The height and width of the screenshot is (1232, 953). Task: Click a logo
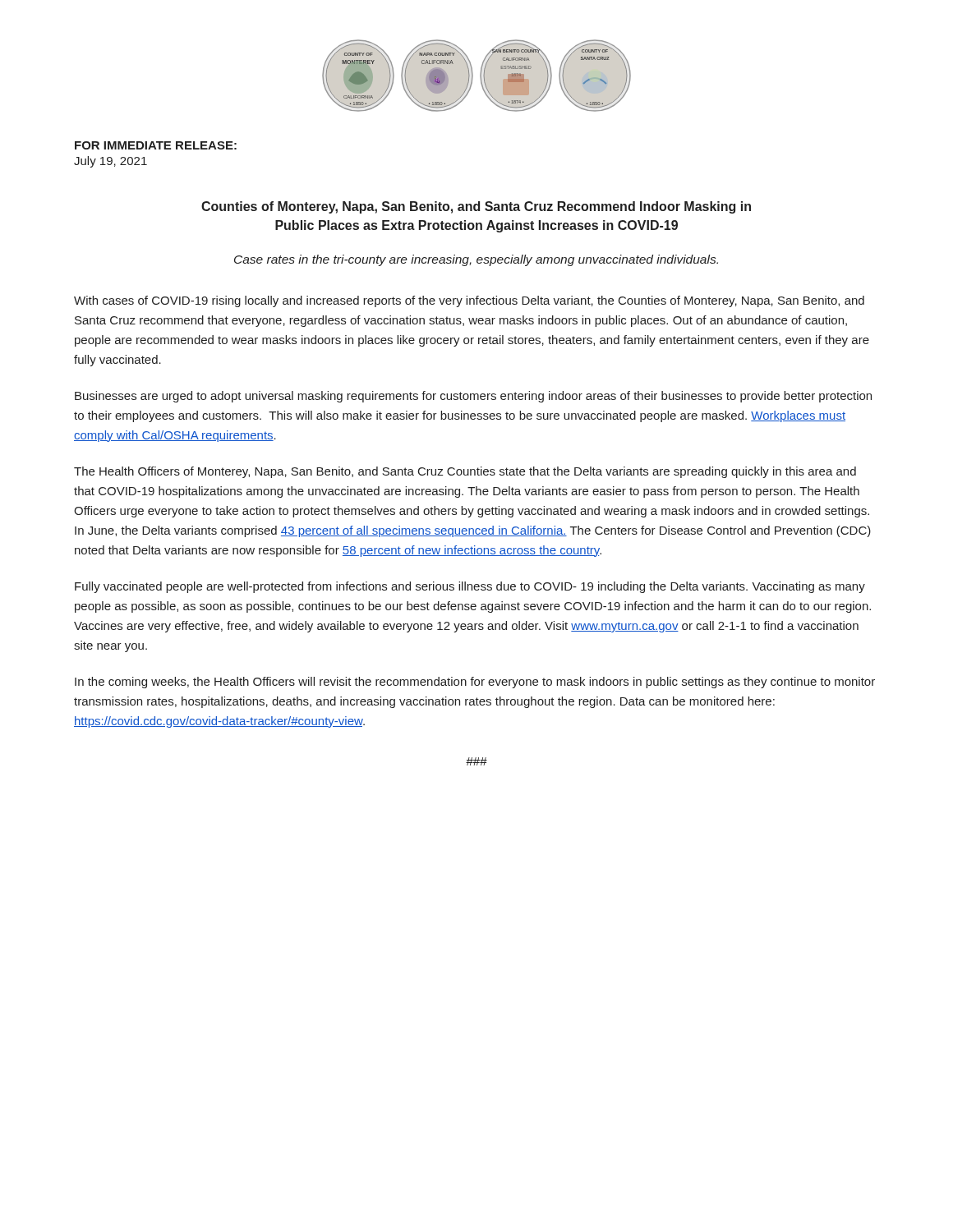point(476,76)
